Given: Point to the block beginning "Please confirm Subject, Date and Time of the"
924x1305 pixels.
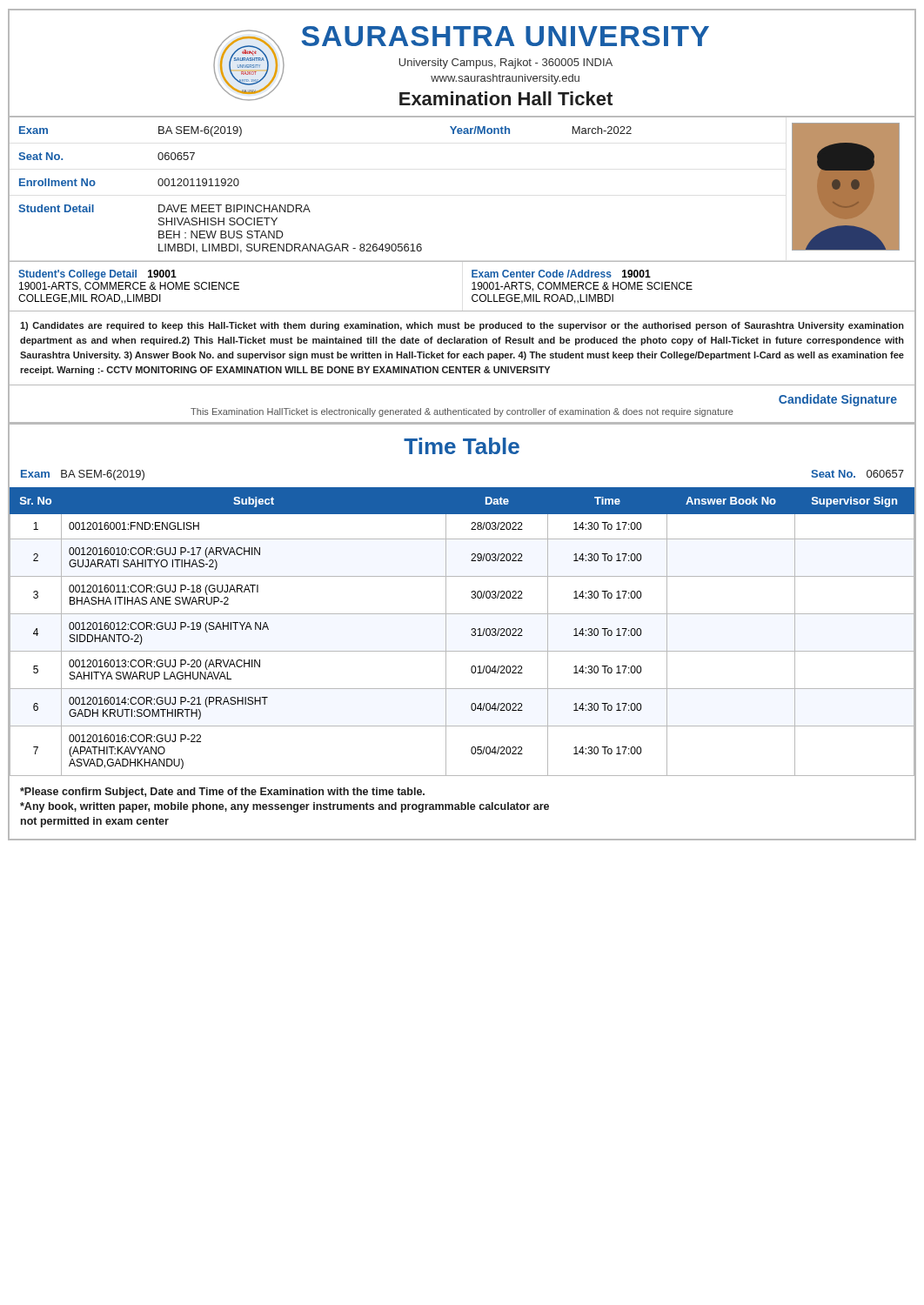Looking at the screenshot, I should coord(462,807).
